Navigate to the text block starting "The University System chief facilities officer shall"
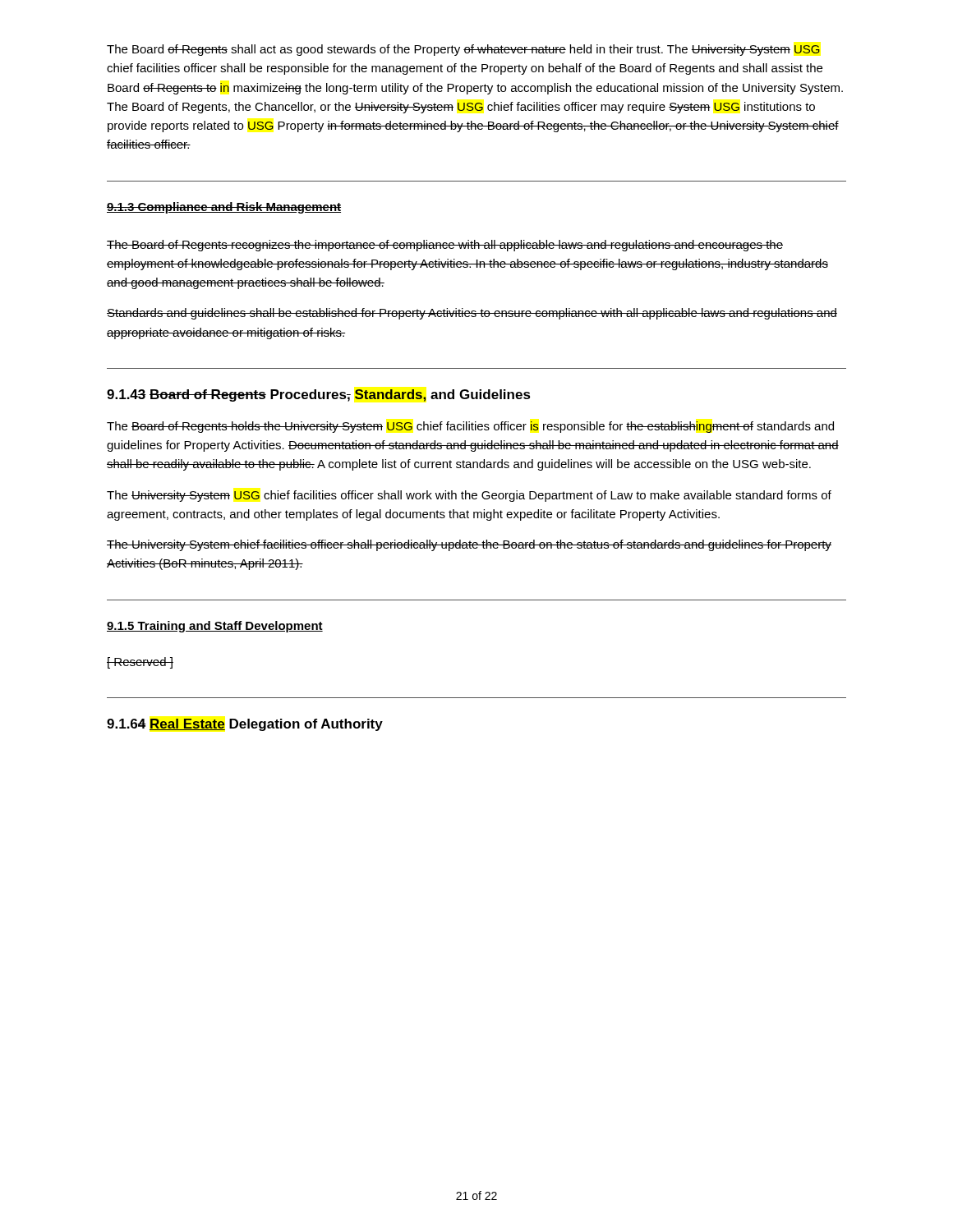 pos(476,554)
